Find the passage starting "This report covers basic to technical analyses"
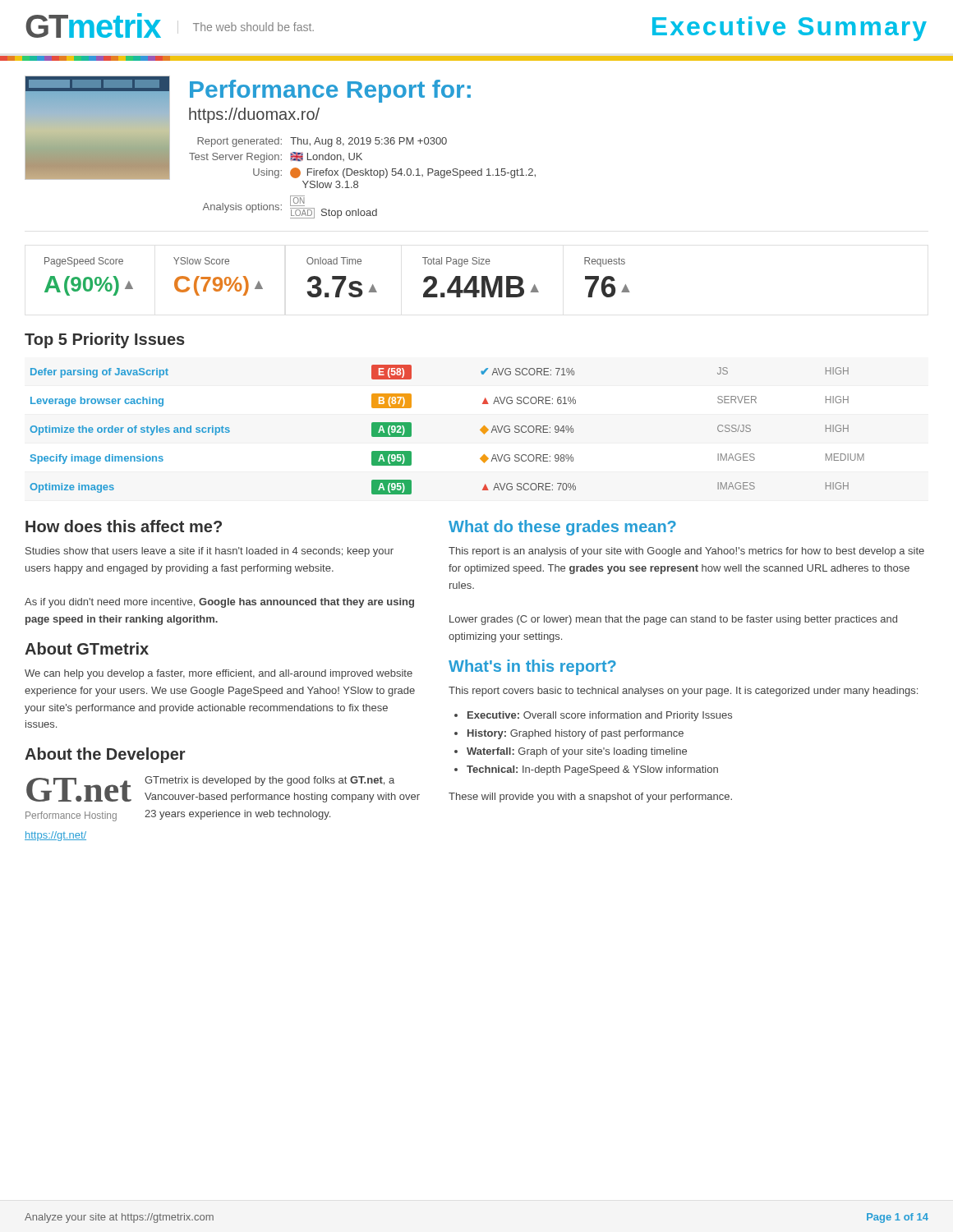This screenshot has width=953, height=1232. pos(684,690)
